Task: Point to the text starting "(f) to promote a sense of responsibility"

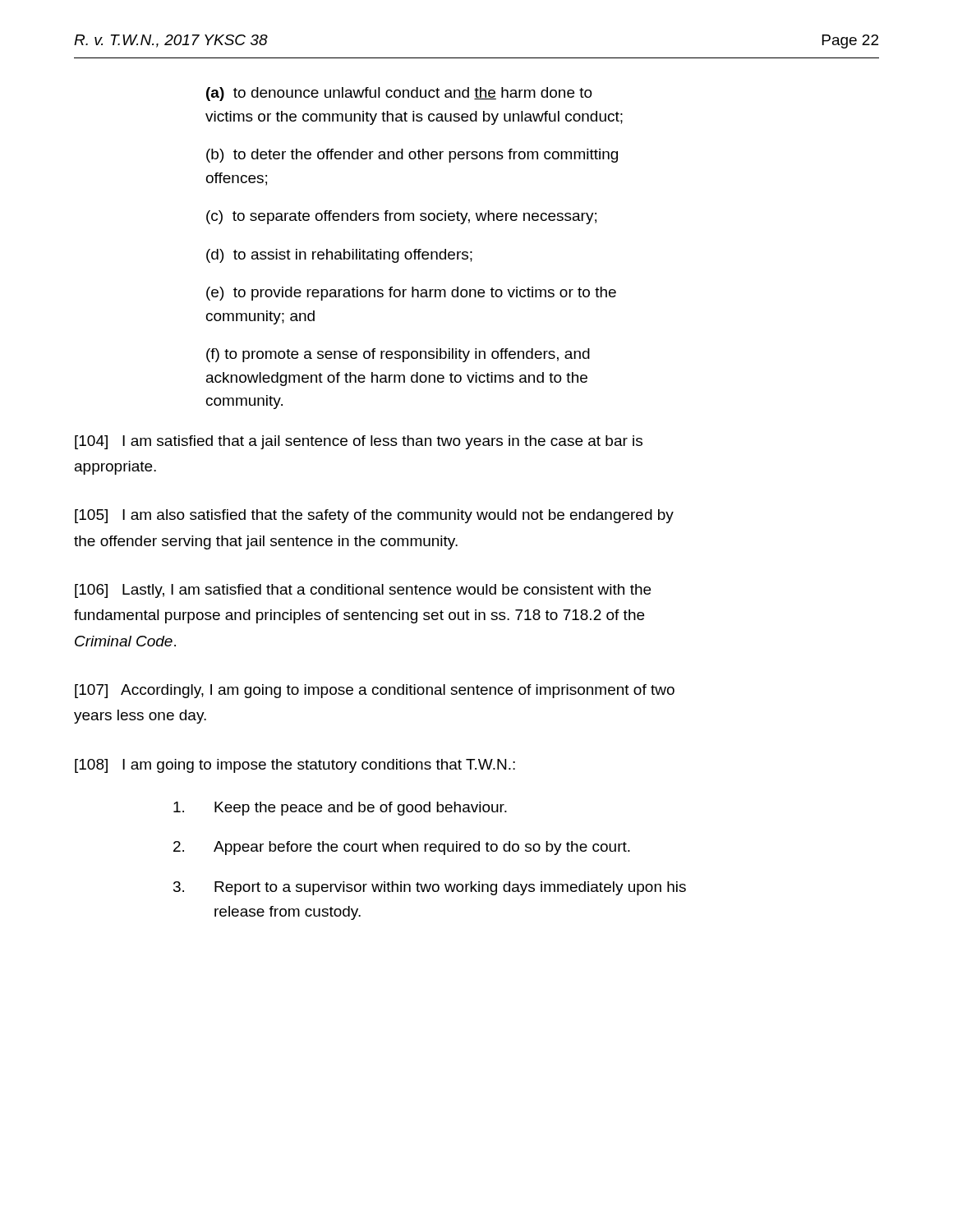Action: [398, 377]
